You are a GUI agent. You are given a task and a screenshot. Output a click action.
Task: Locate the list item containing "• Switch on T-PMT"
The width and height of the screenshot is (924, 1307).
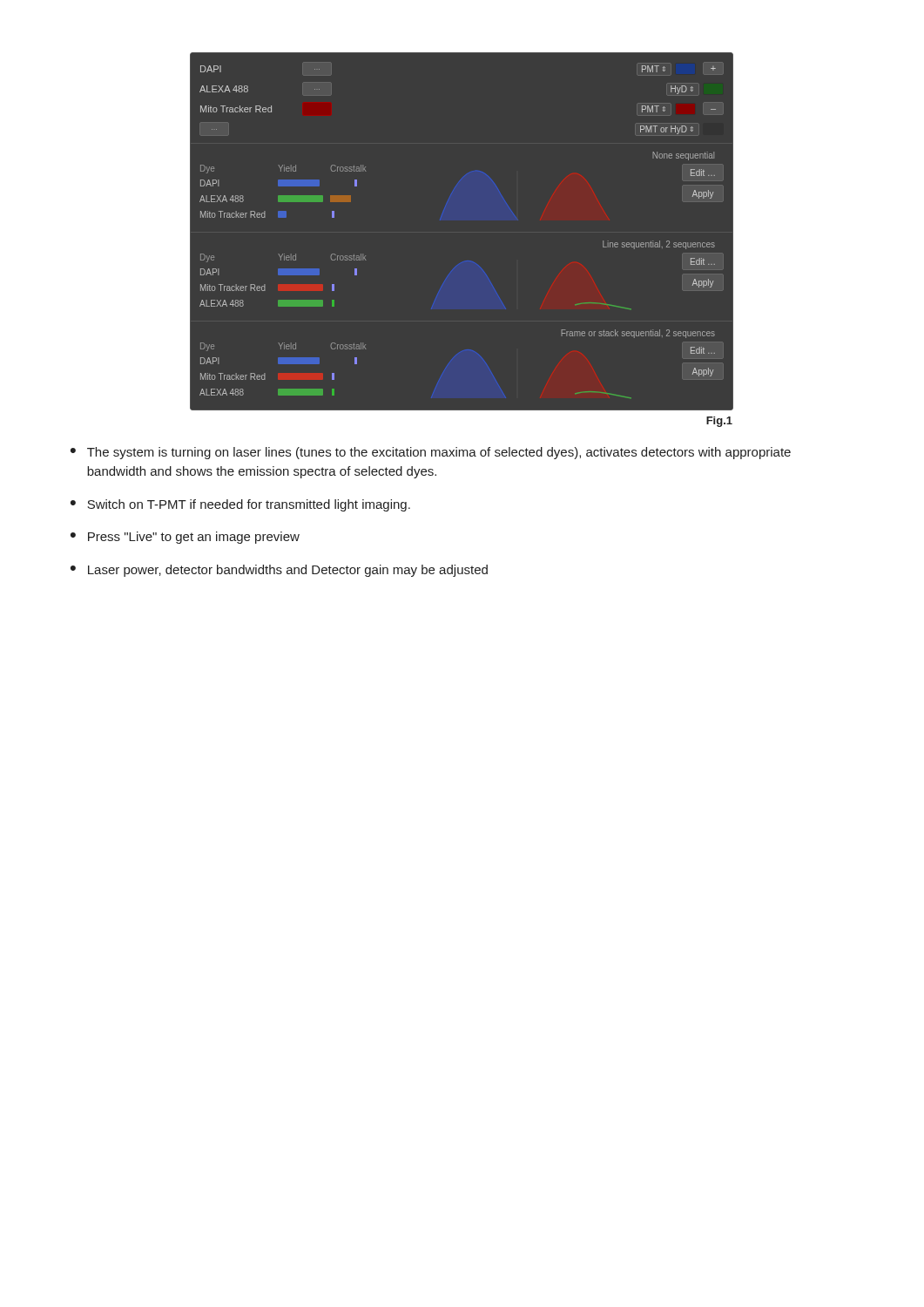coord(240,504)
